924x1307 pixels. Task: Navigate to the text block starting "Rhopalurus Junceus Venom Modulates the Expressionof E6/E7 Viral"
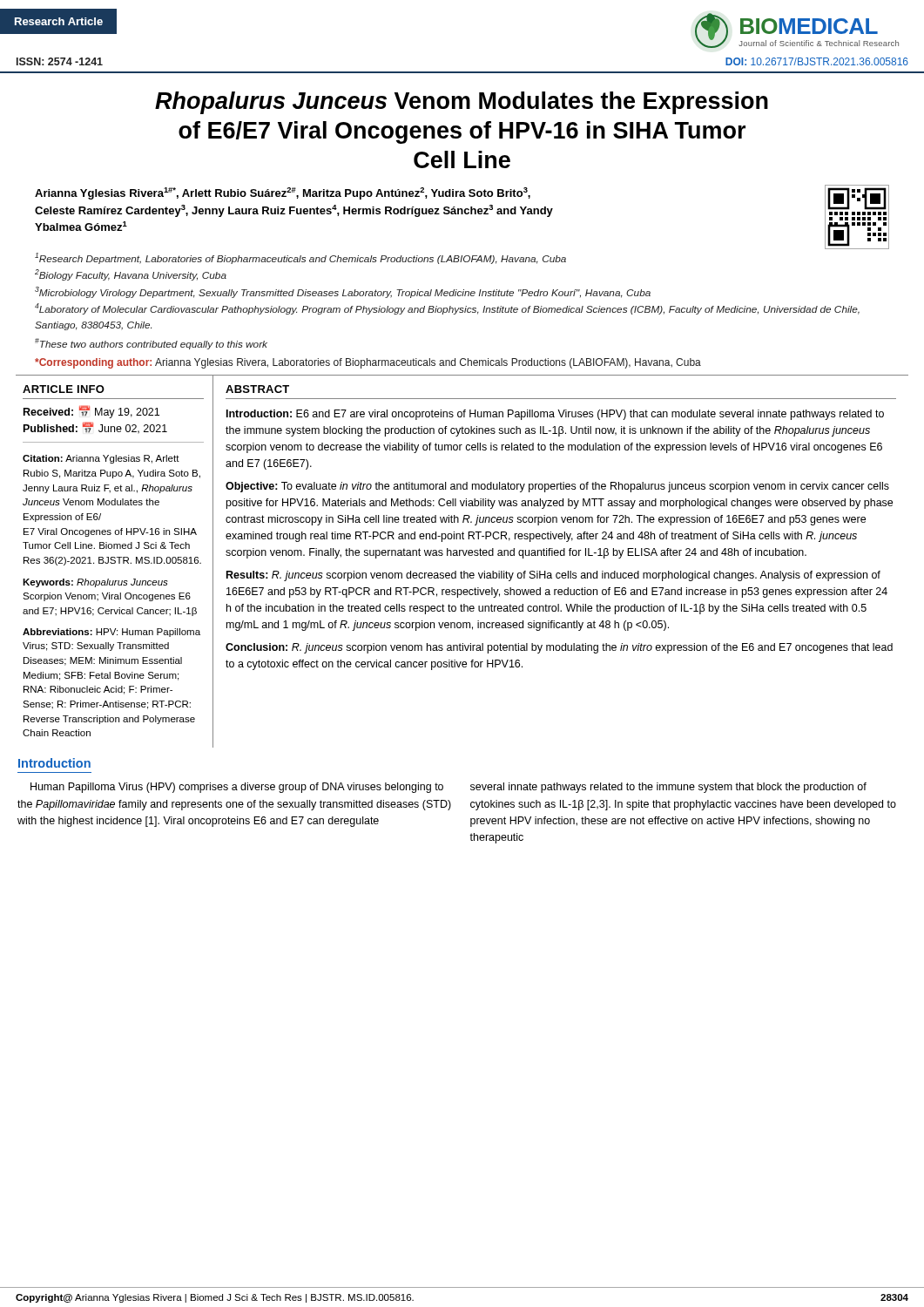462,131
